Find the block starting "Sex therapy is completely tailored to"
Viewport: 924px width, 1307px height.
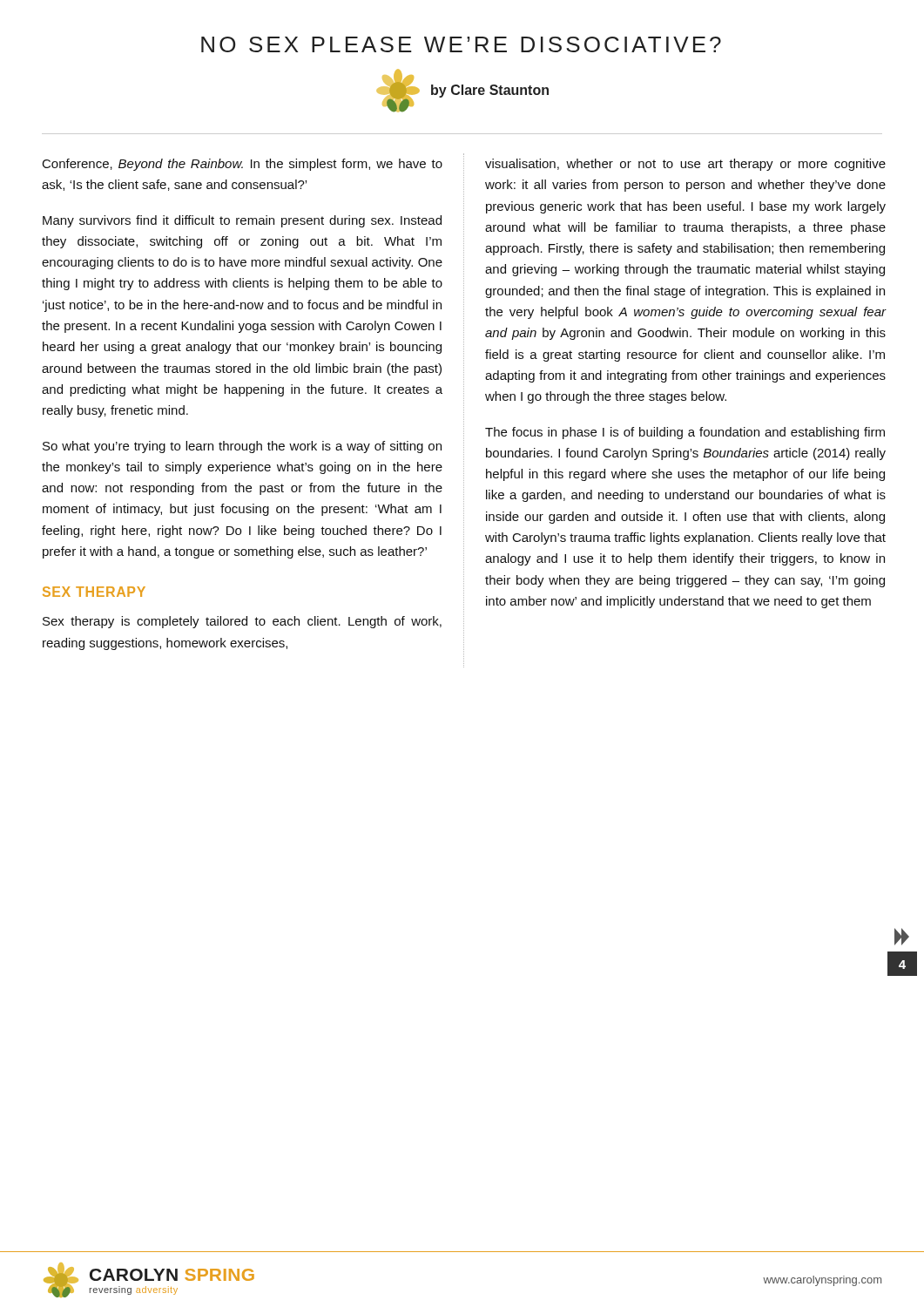coord(242,632)
